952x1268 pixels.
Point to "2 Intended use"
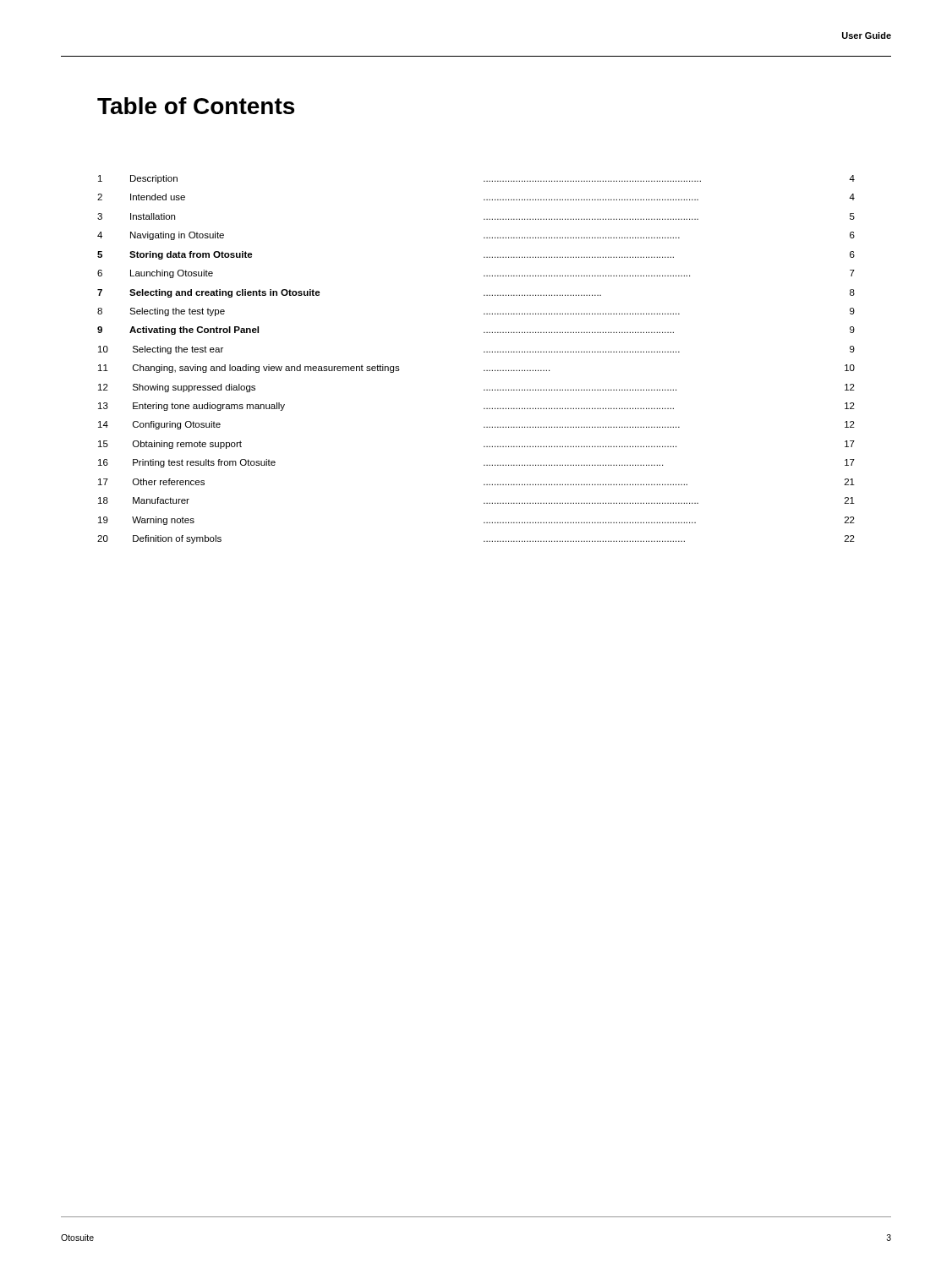(476, 197)
